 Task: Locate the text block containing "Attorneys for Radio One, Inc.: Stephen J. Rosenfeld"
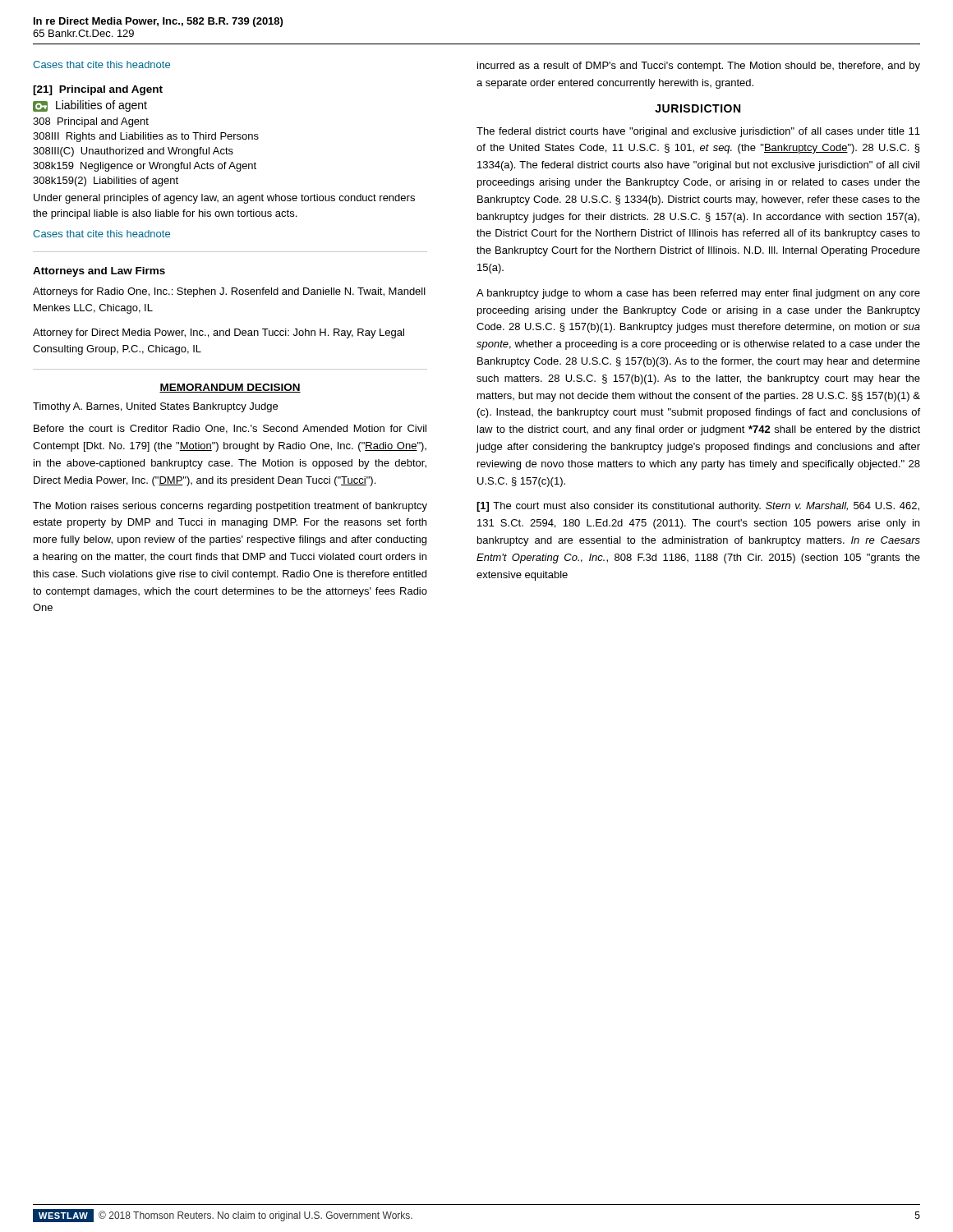click(x=229, y=299)
